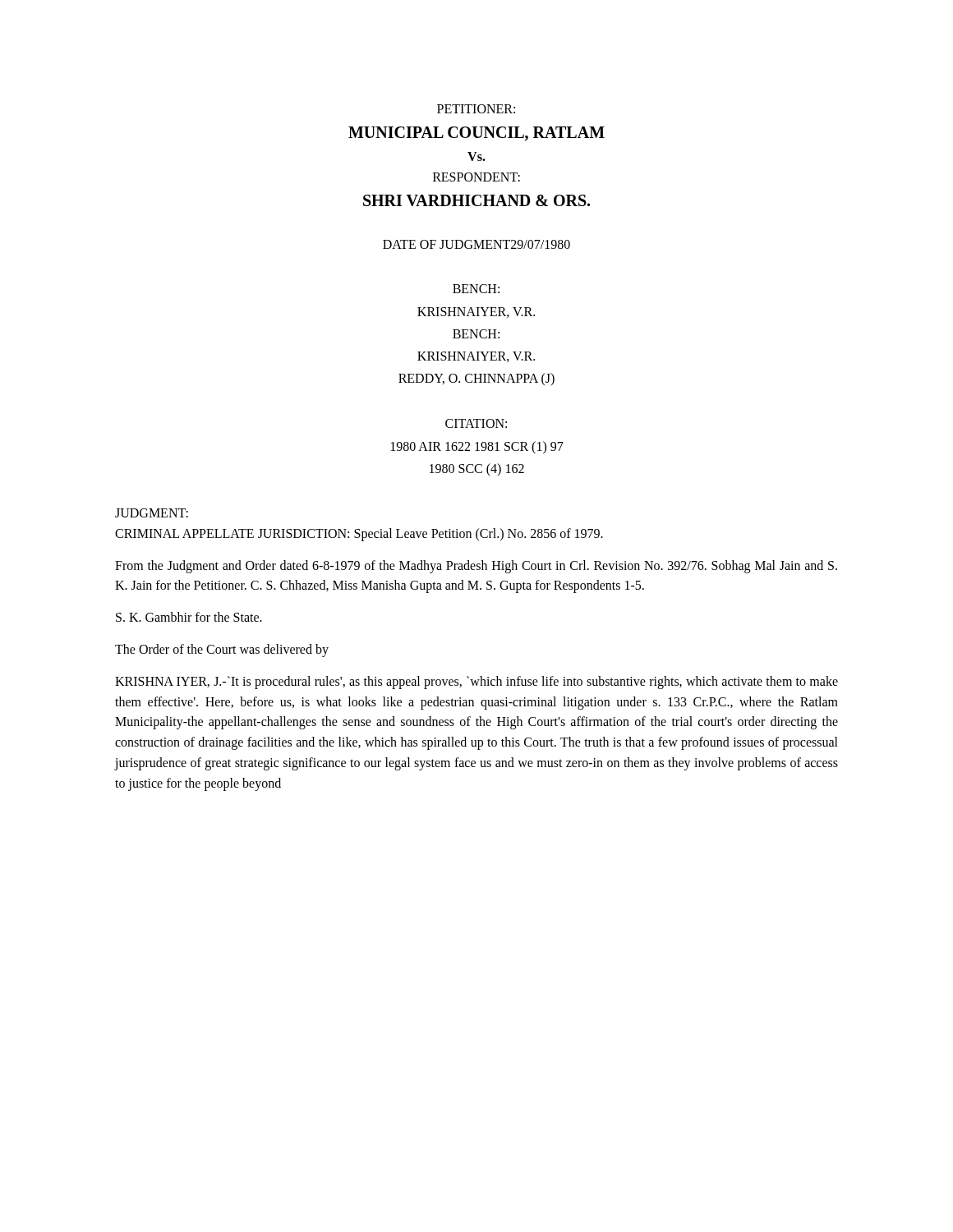Click the passage that begins "CITATION: 1980 AIR 1622 1981 SCR (1)"
The height and width of the screenshot is (1232, 953).
[476, 446]
